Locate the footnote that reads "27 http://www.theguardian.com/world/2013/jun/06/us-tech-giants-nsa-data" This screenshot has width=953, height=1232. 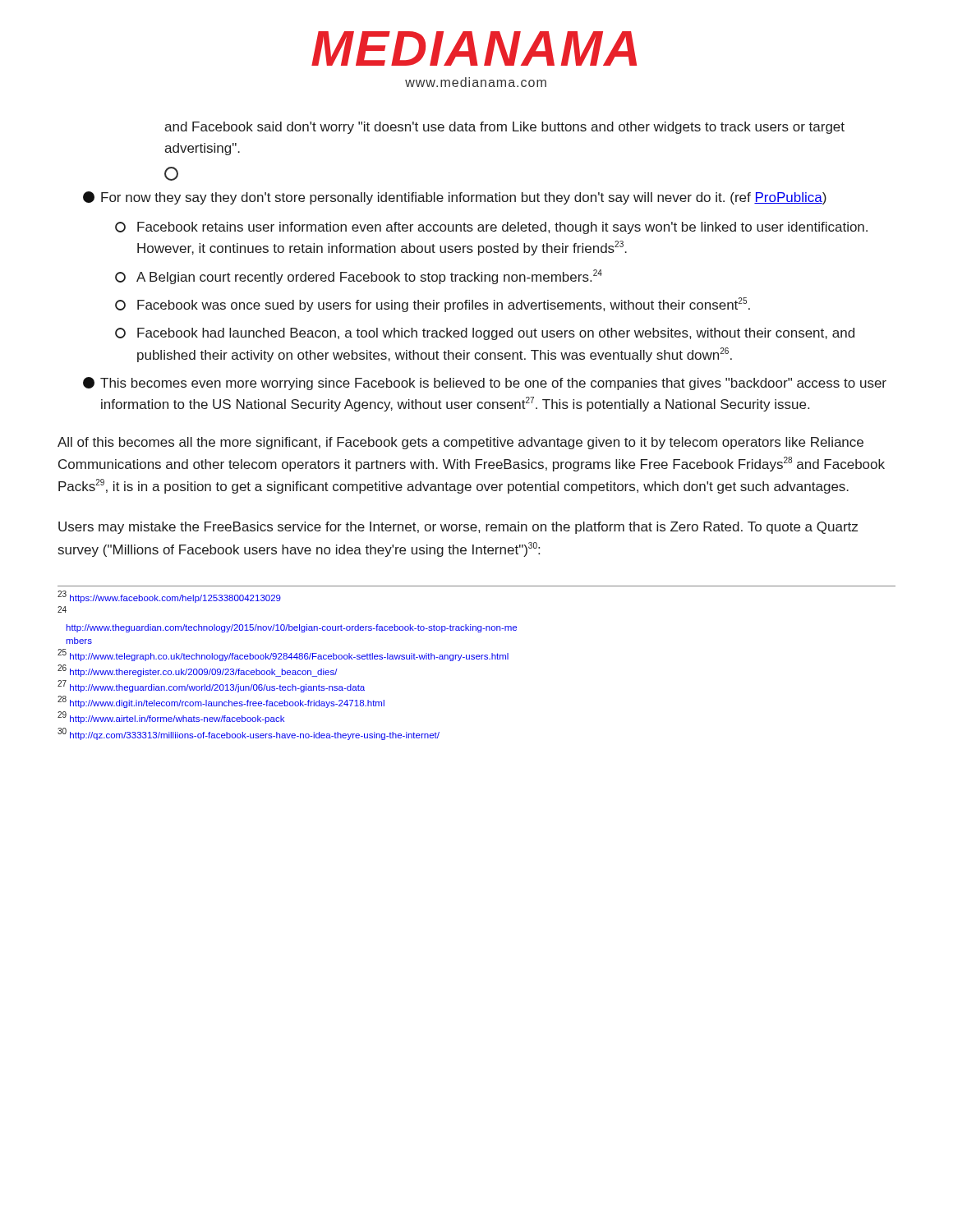click(211, 687)
